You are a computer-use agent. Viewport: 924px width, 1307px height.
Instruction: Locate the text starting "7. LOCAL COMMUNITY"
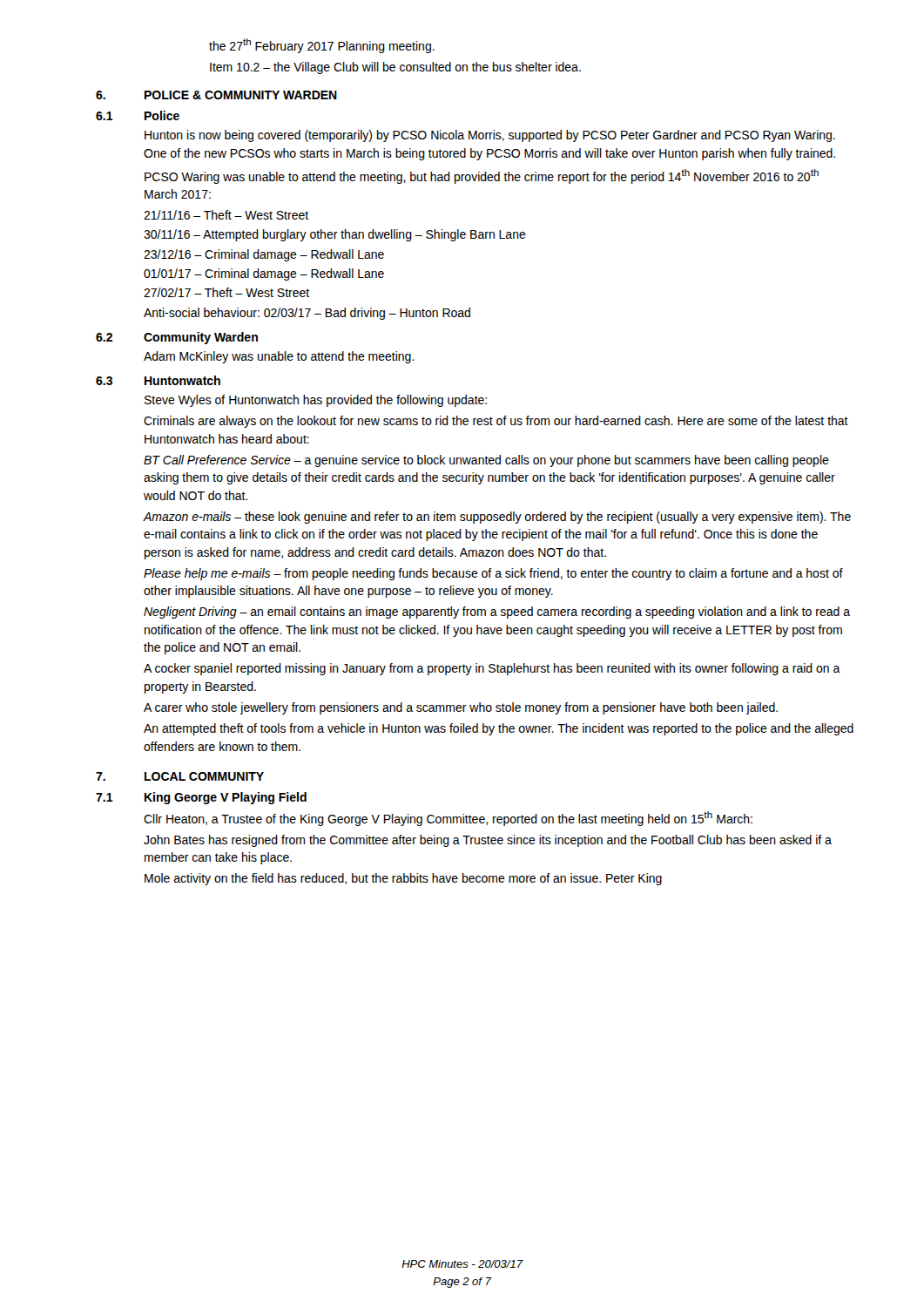pyautogui.click(x=180, y=776)
